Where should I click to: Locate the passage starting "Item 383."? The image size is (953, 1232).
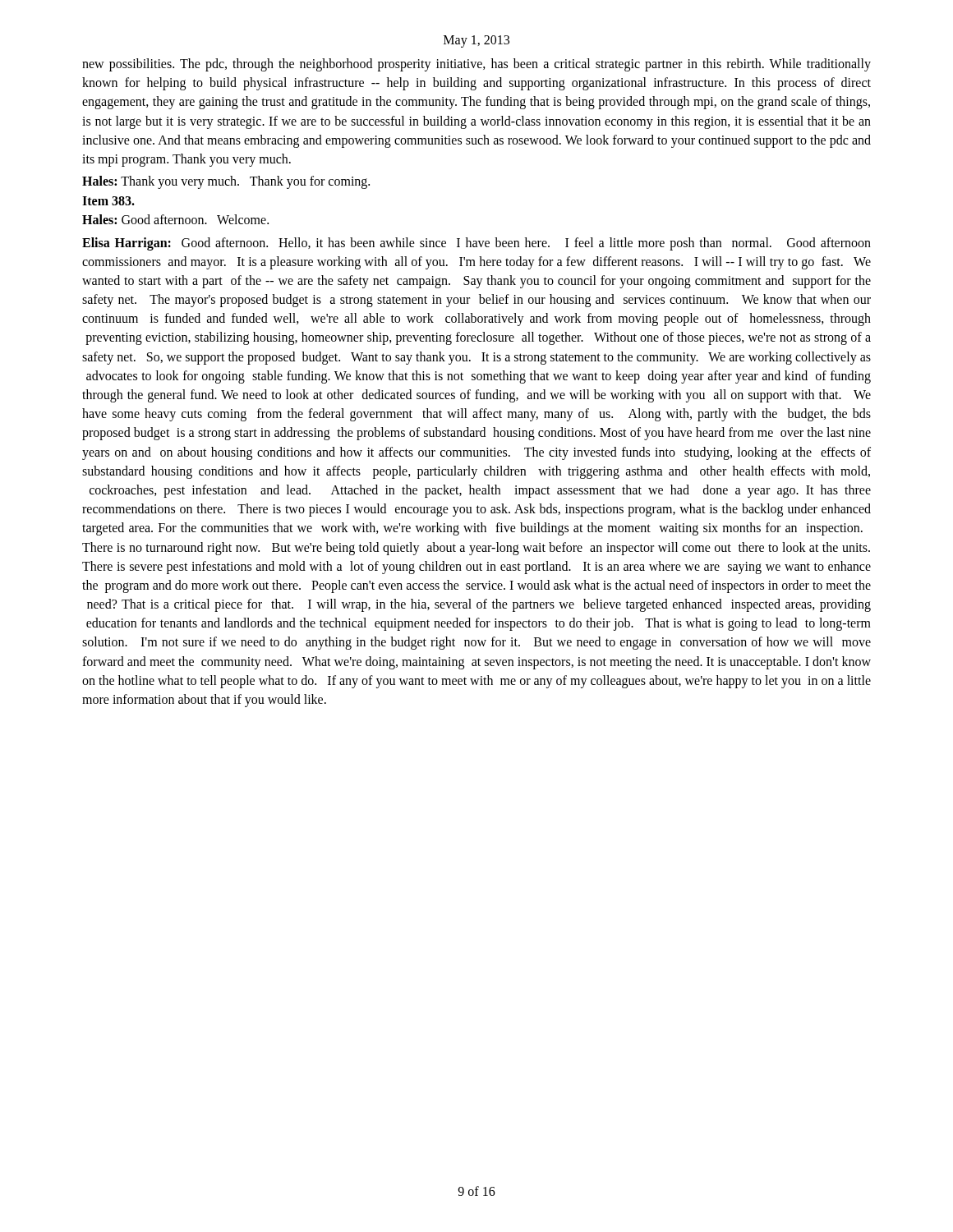click(x=108, y=201)
